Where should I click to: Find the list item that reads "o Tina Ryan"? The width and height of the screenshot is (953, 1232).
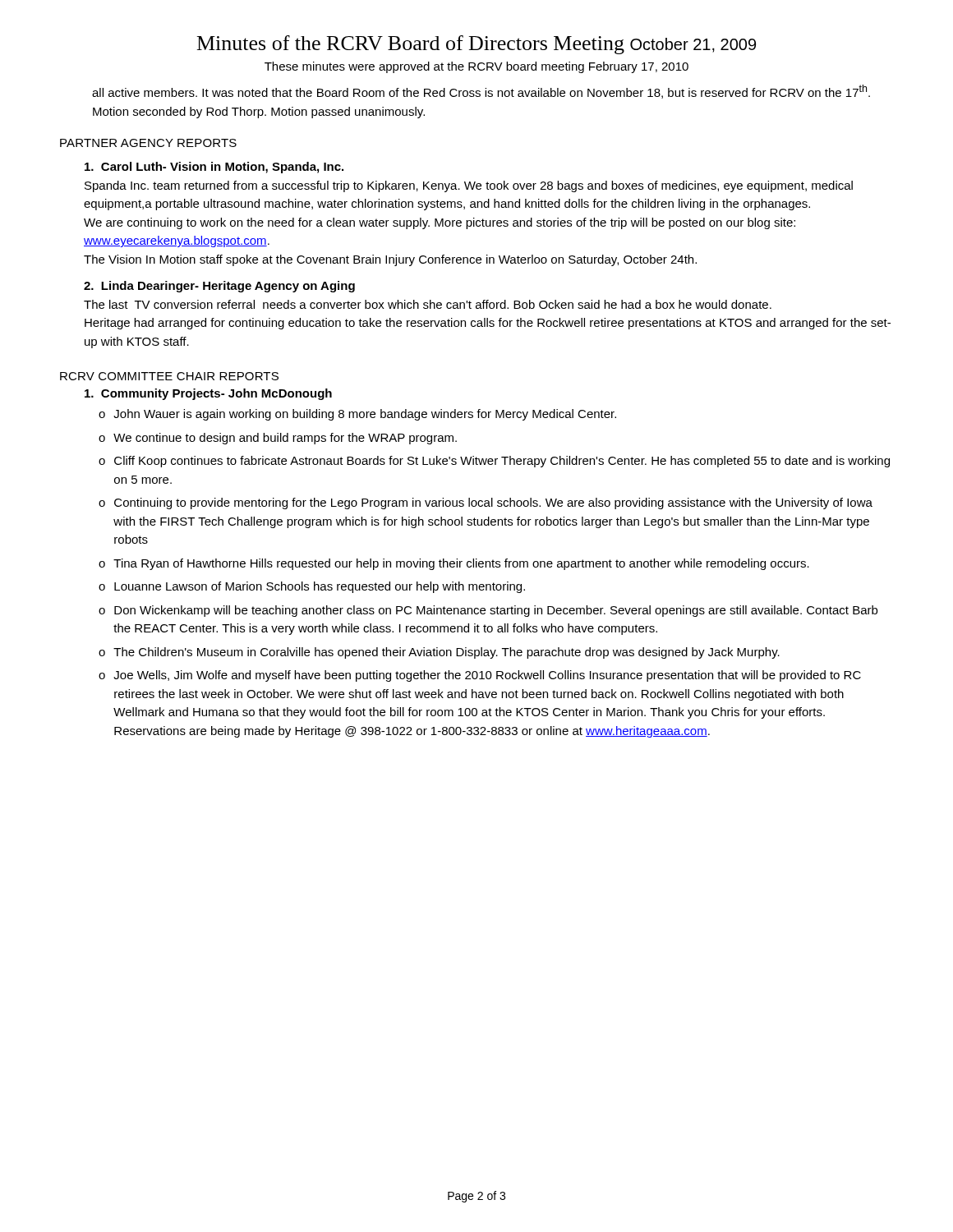point(496,563)
